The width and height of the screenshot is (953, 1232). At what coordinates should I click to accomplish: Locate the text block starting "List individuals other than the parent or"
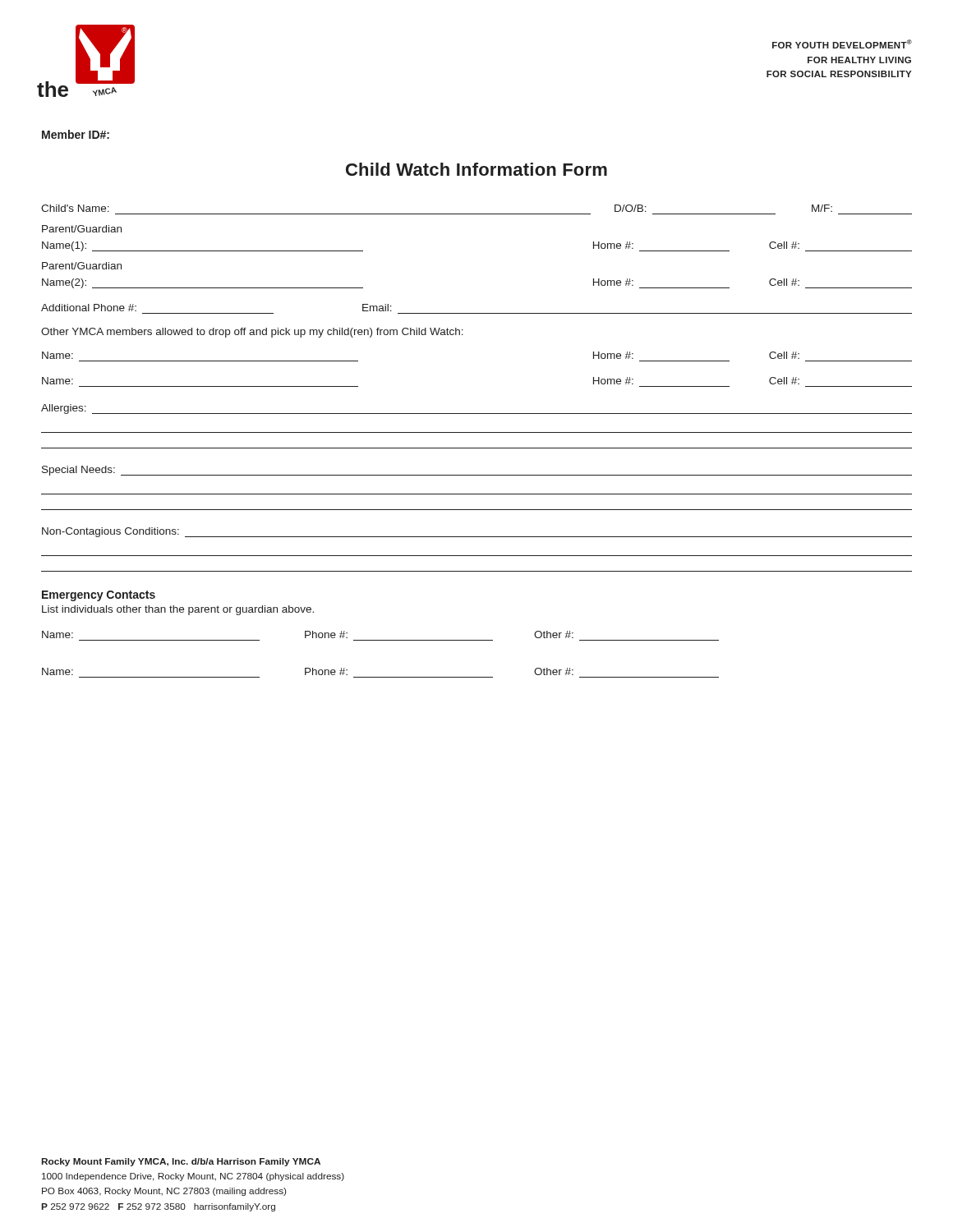pyautogui.click(x=178, y=609)
